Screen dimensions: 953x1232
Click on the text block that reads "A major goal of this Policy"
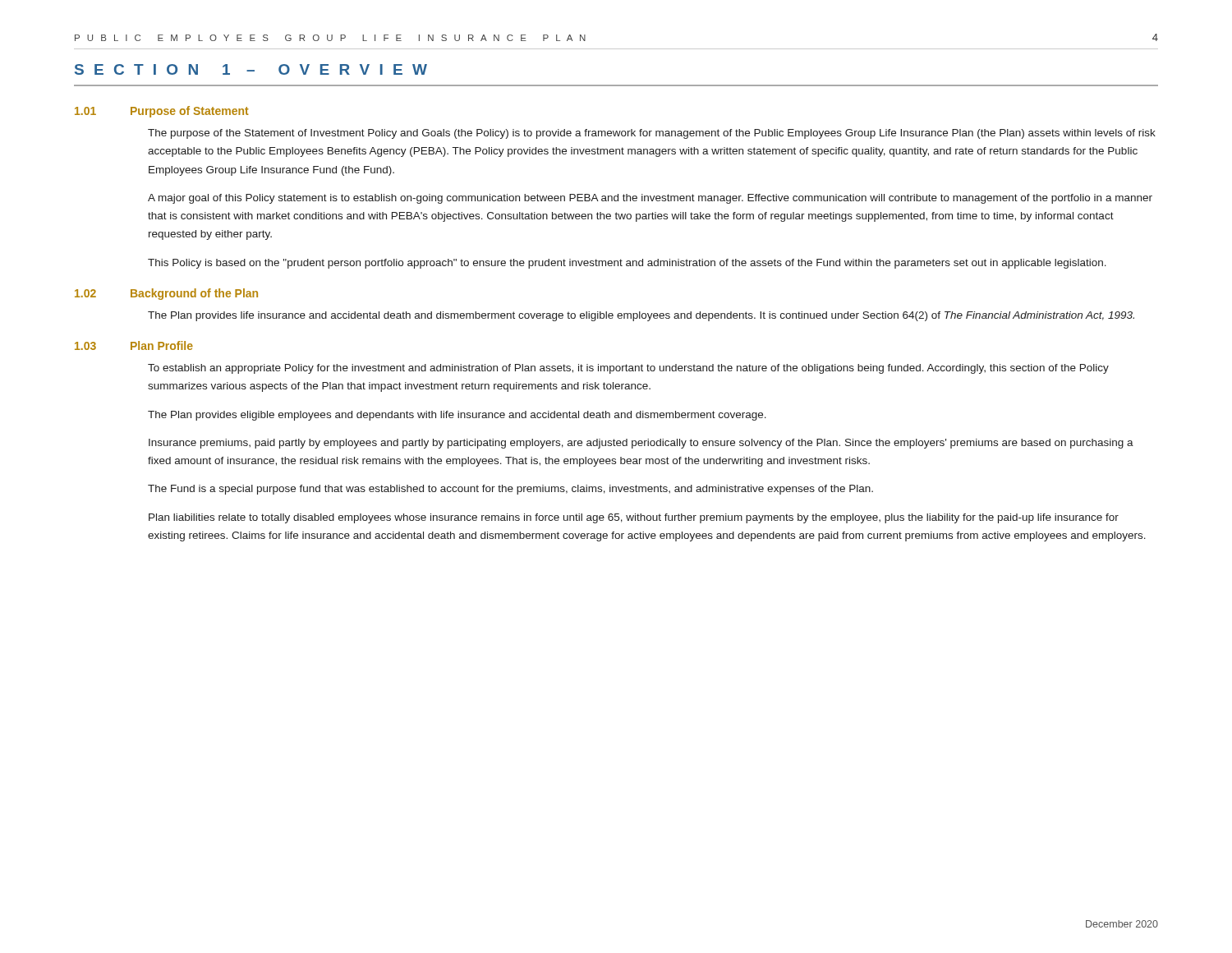tap(650, 216)
